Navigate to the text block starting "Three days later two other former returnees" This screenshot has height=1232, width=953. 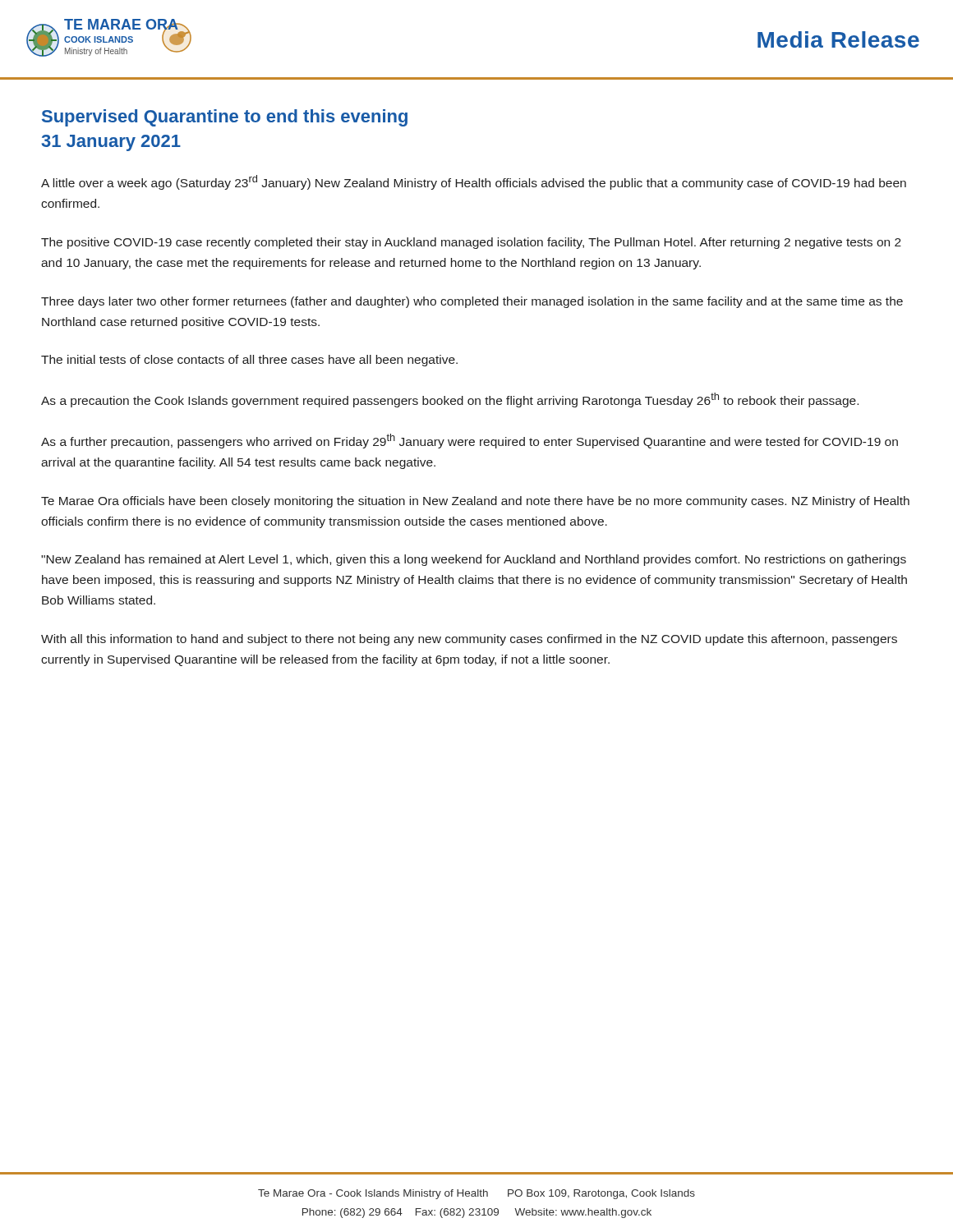coord(472,311)
